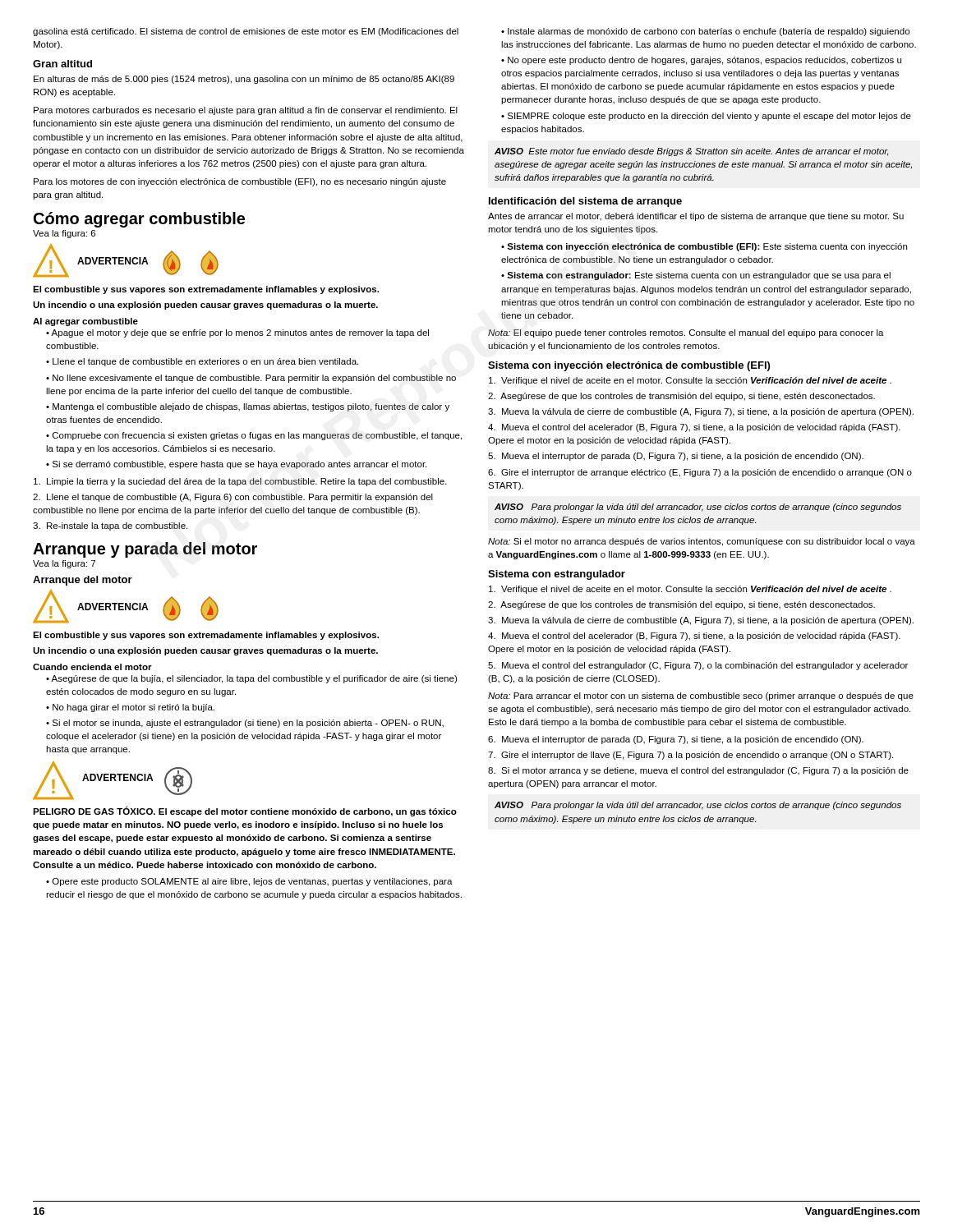Where is the title that starts "Arranque y parada del"?
Image resolution: width=953 pixels, height=1232 pixels.
249,549
